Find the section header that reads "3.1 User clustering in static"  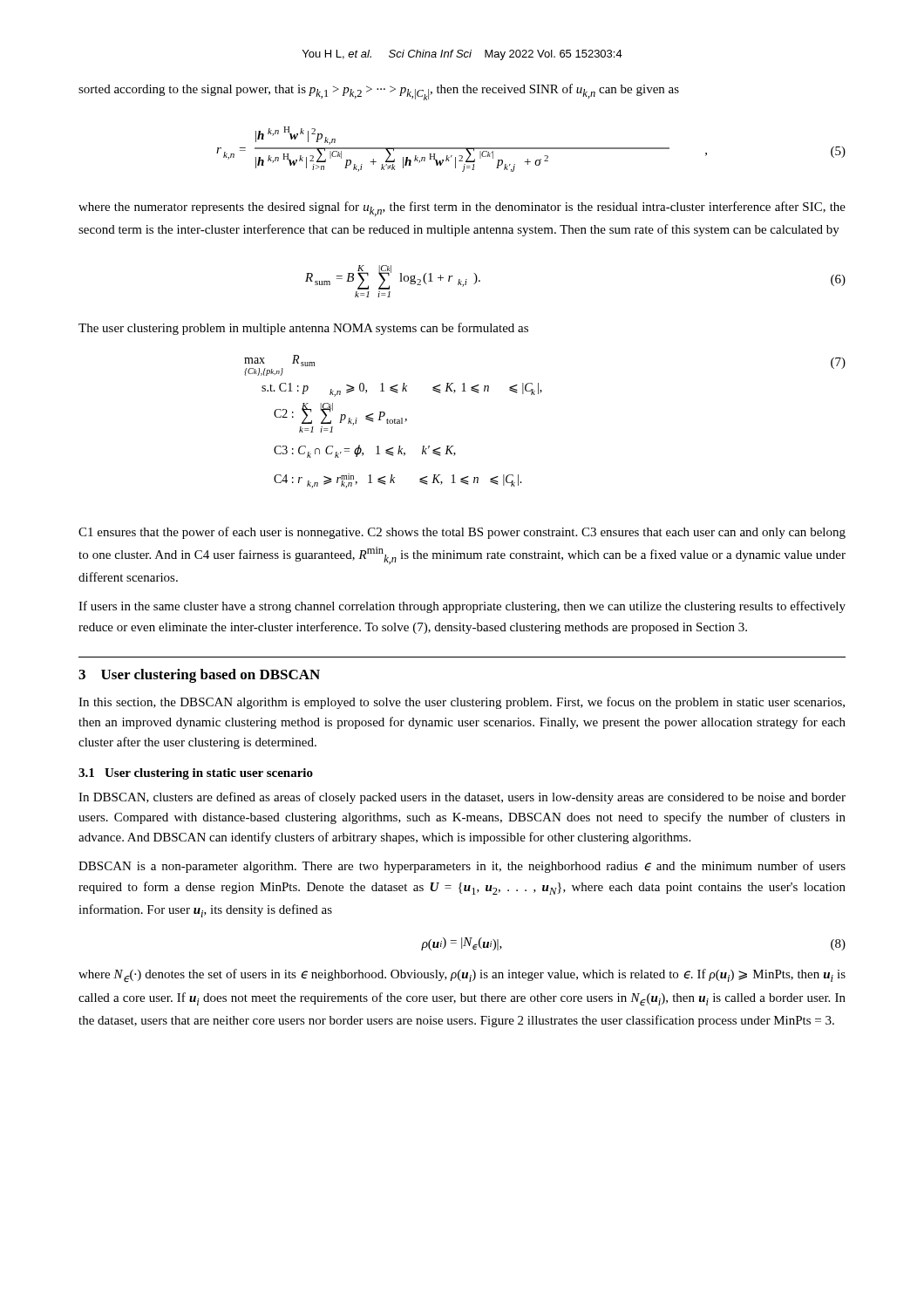tap(196, 772)
